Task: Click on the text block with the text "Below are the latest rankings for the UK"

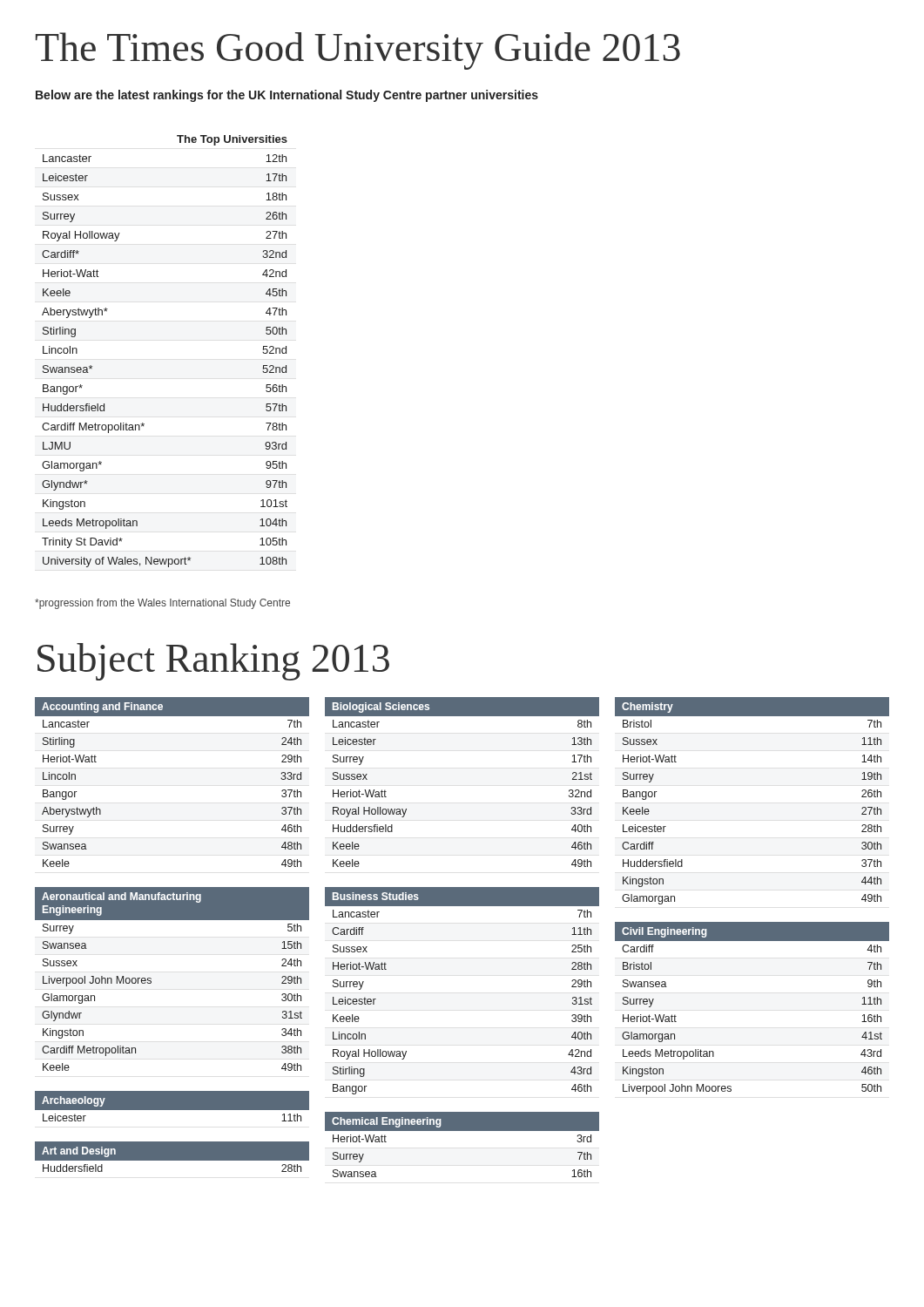Action: (462, 102)
